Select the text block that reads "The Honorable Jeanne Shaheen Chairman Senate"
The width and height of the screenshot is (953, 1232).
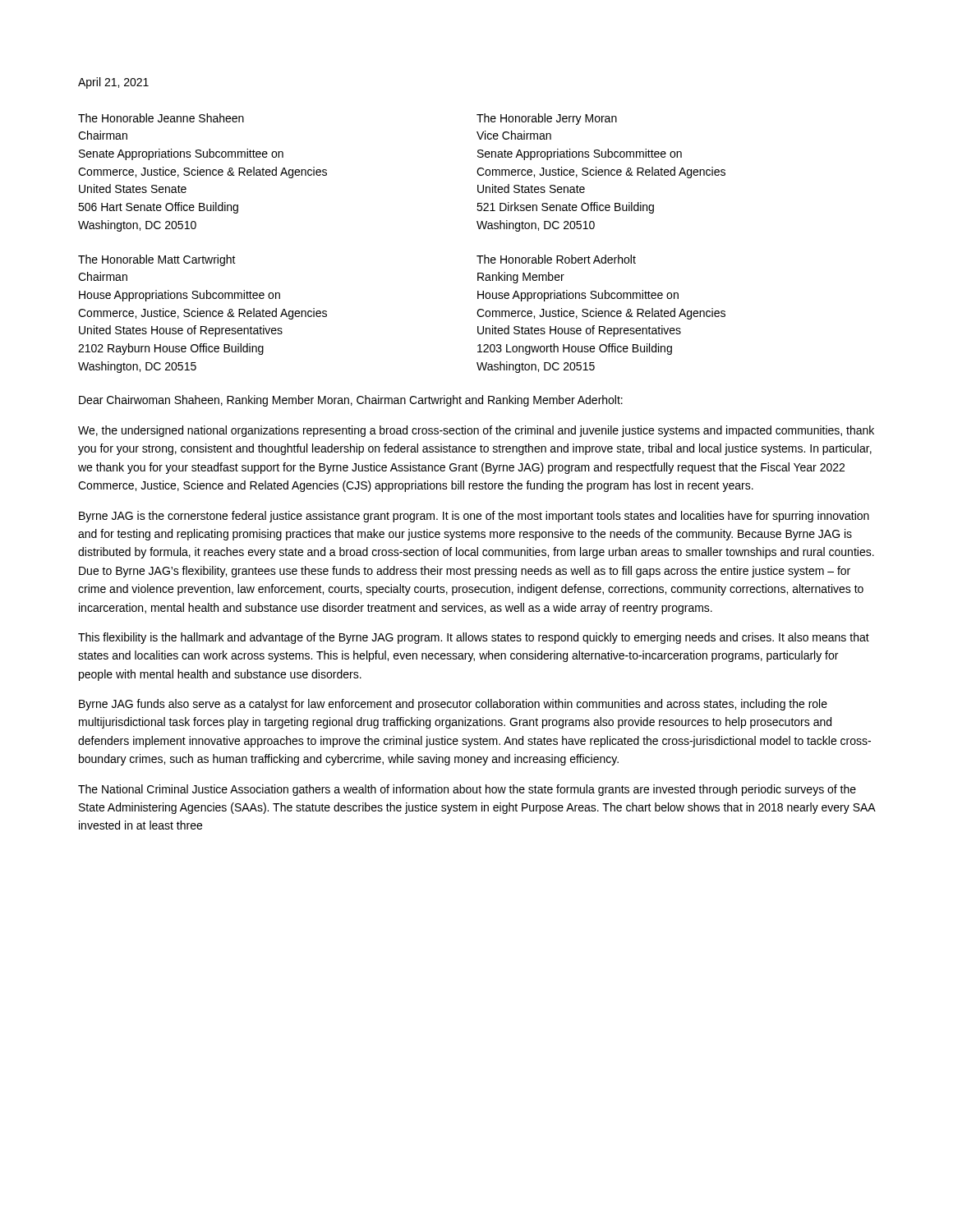tap(277, 172)
